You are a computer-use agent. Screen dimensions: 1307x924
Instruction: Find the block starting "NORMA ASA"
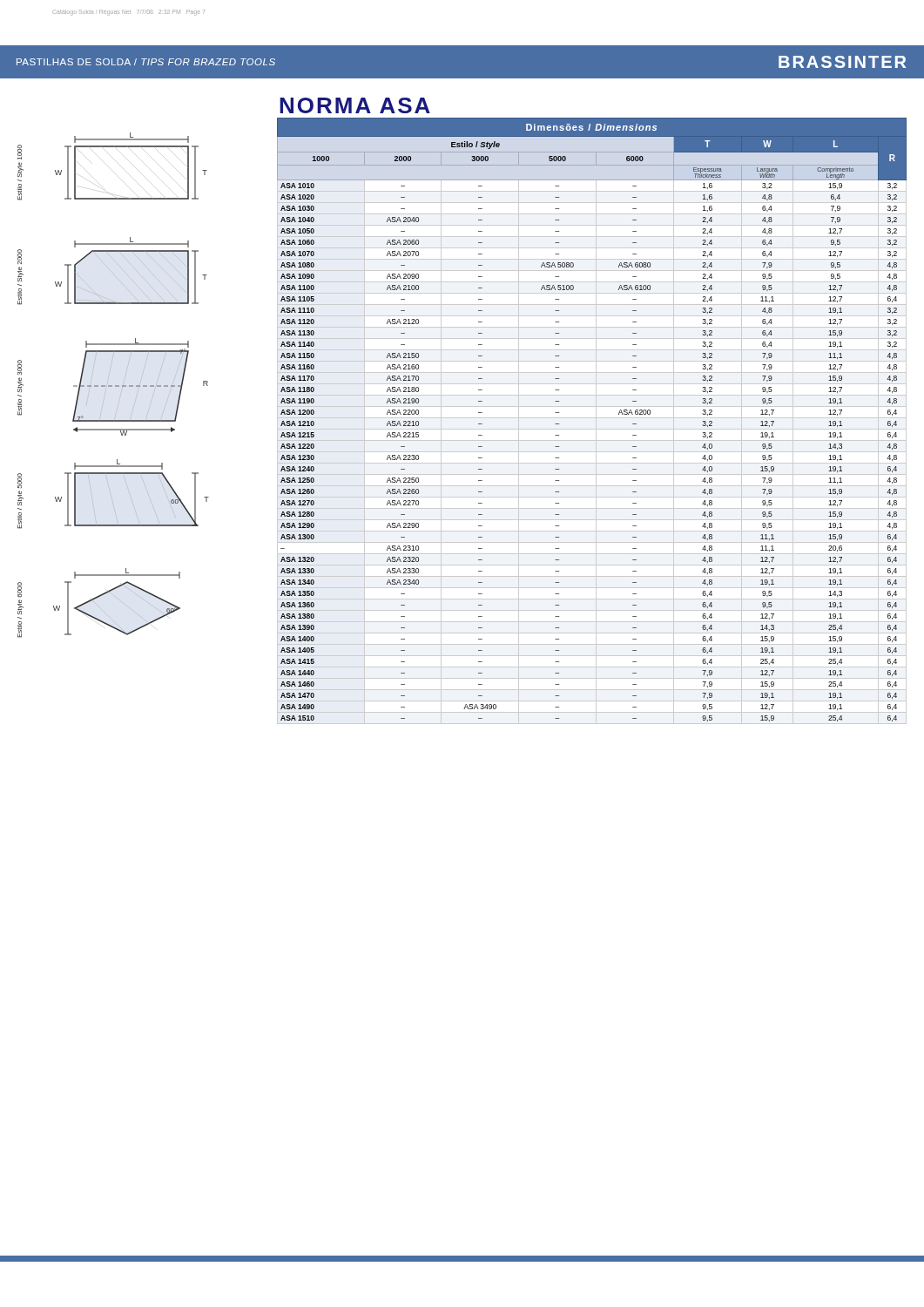coord(356,105)
